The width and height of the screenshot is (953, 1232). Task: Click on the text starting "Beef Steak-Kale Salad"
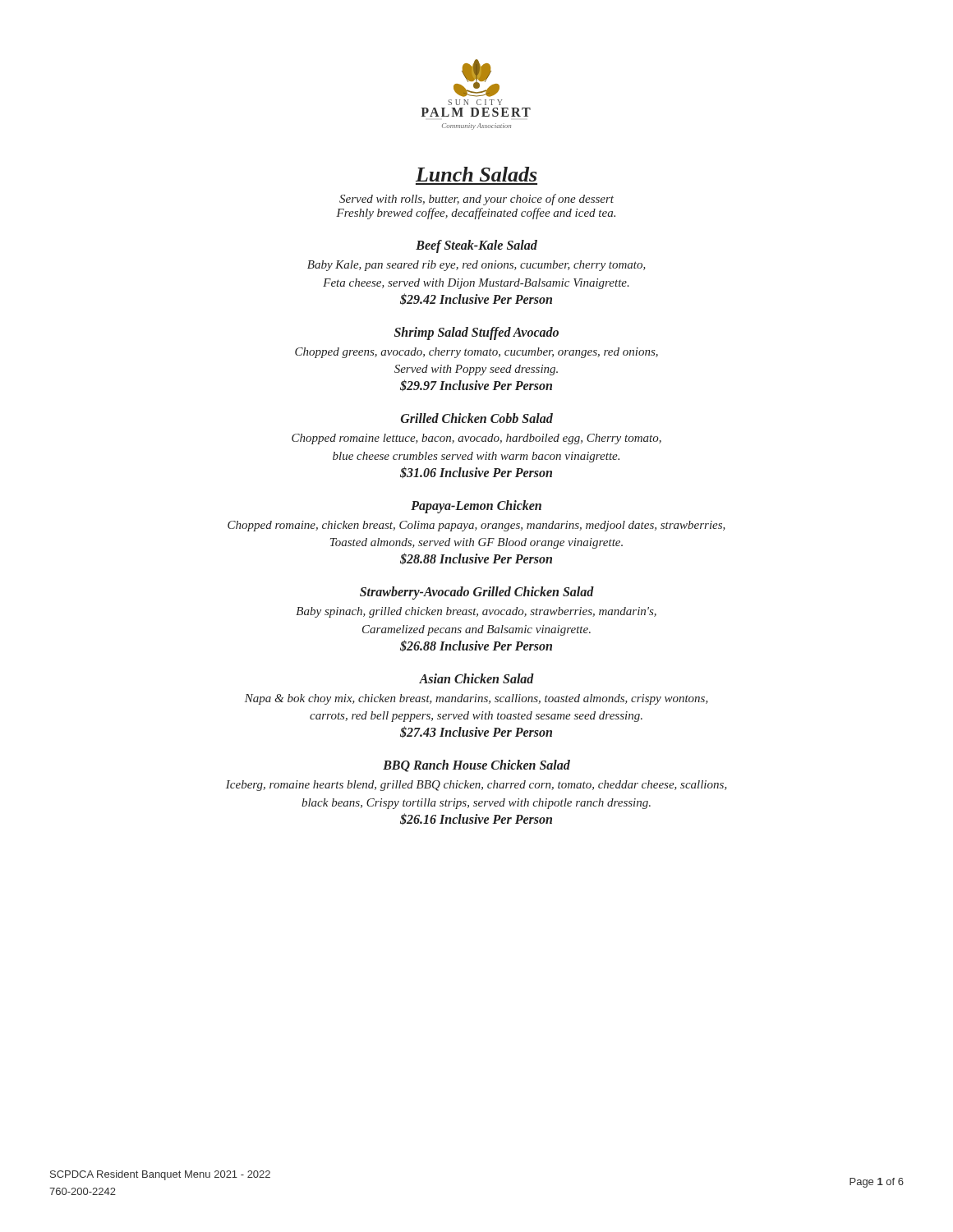click(x=476, y=245)
